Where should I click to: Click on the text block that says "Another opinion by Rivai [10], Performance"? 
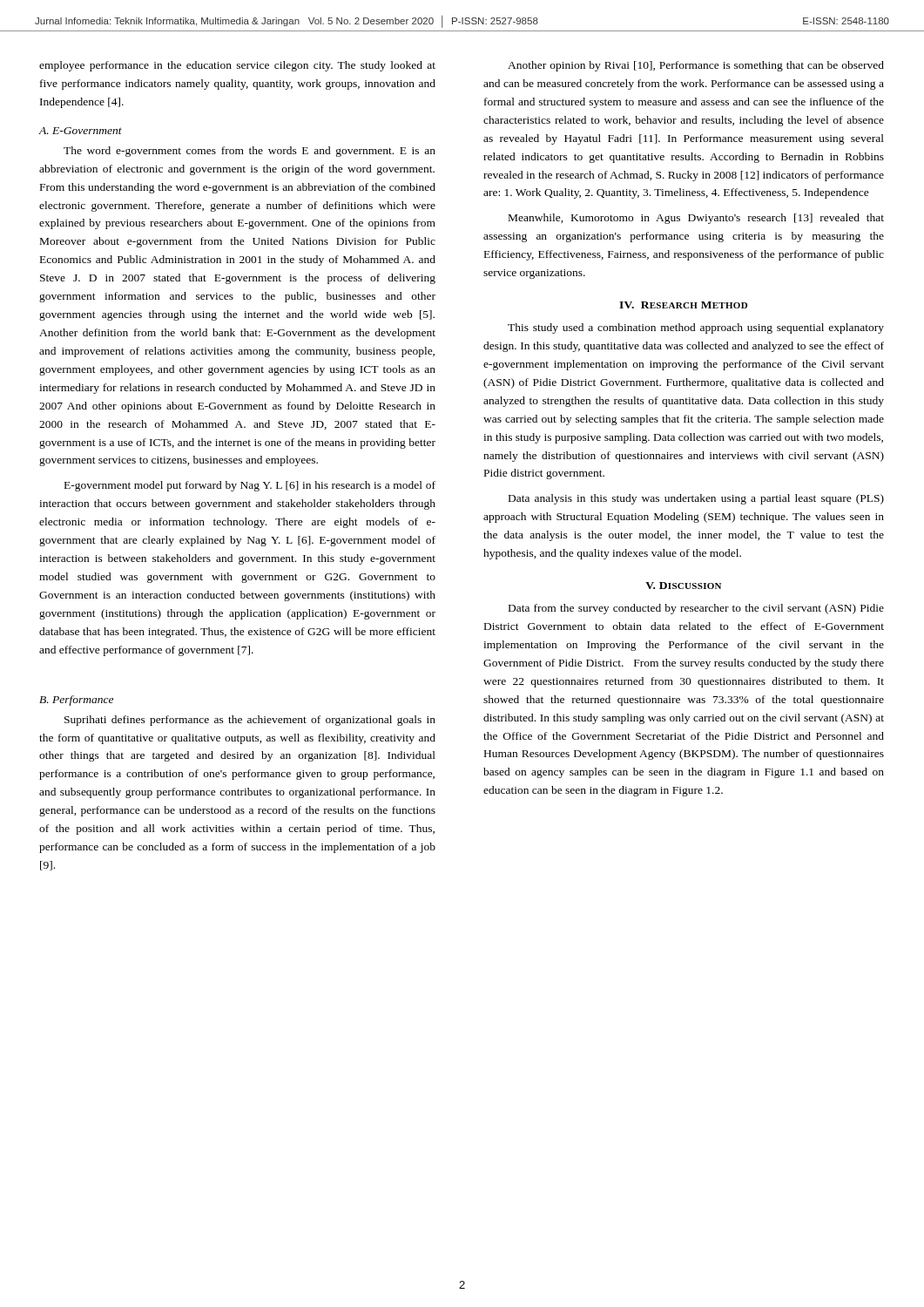[684, 130]
